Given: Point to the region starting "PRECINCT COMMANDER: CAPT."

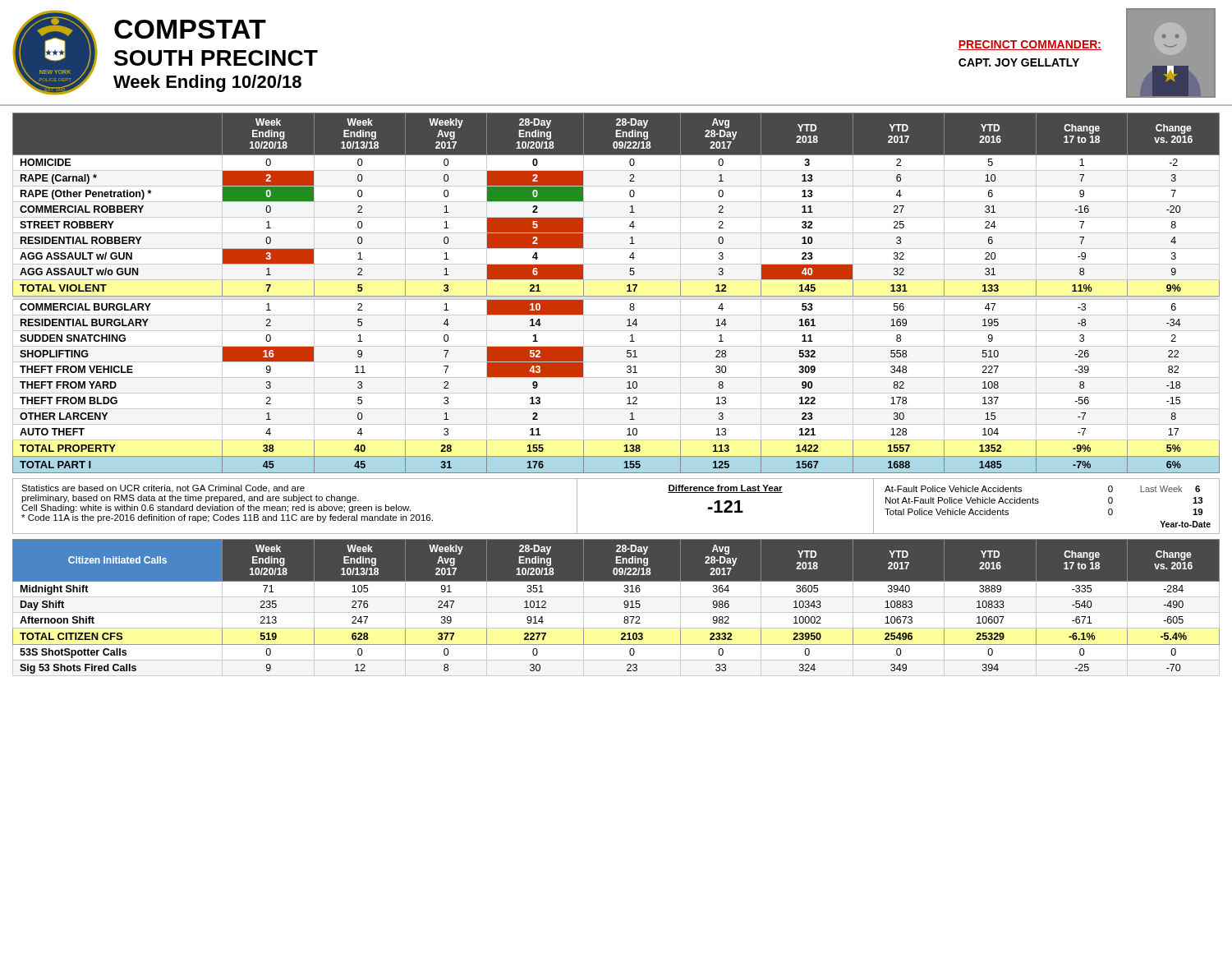Looking at the screenshot, I should pyautogui.click(x=1030, y=53).
